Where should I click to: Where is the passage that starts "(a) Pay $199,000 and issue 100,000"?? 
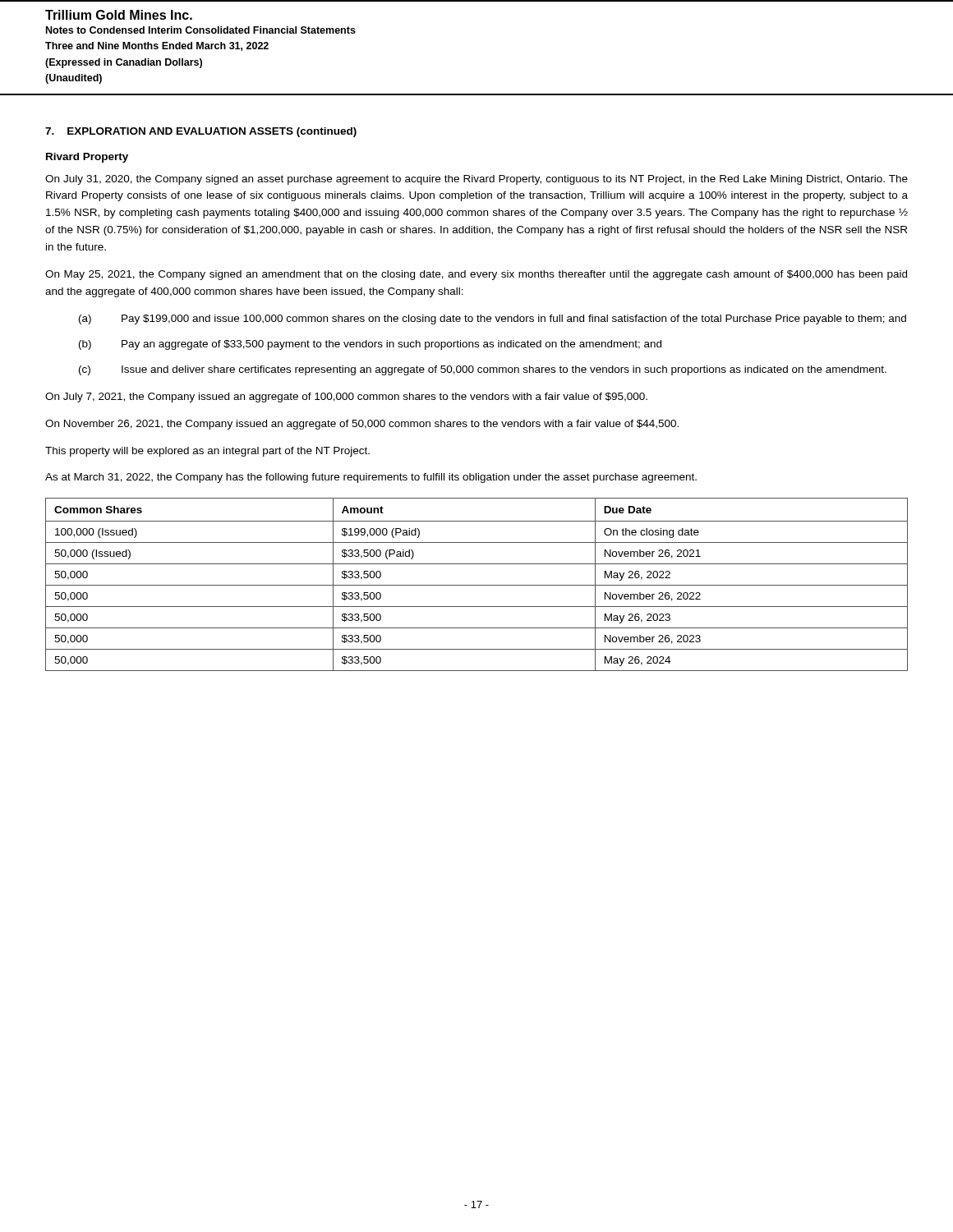pyautogui.click(x=476, y=319)
